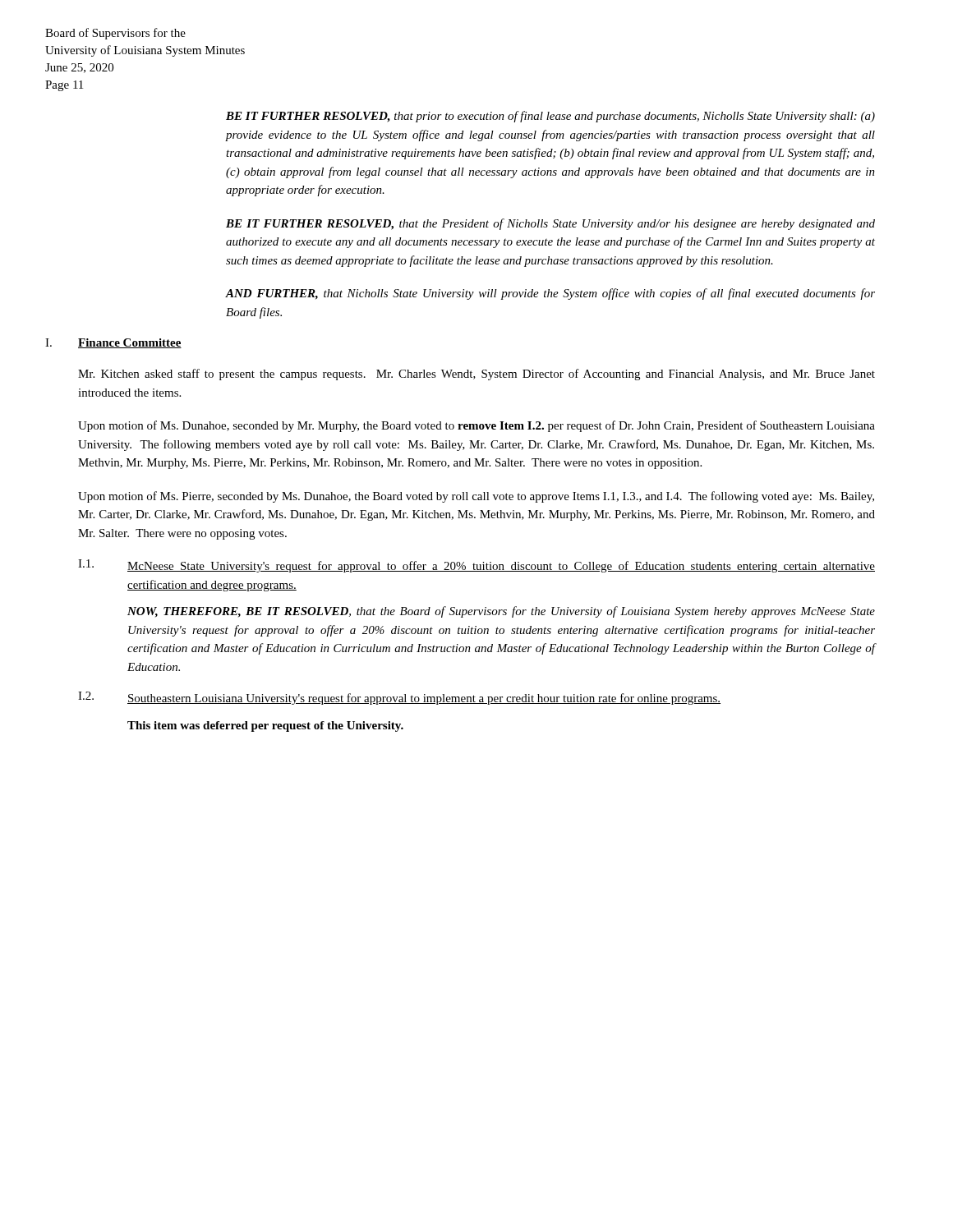Find the text block containing "AND FURTHER, that Nicholls State University"
Viewport: 953px width, 1232px height.
pos(550,302)
